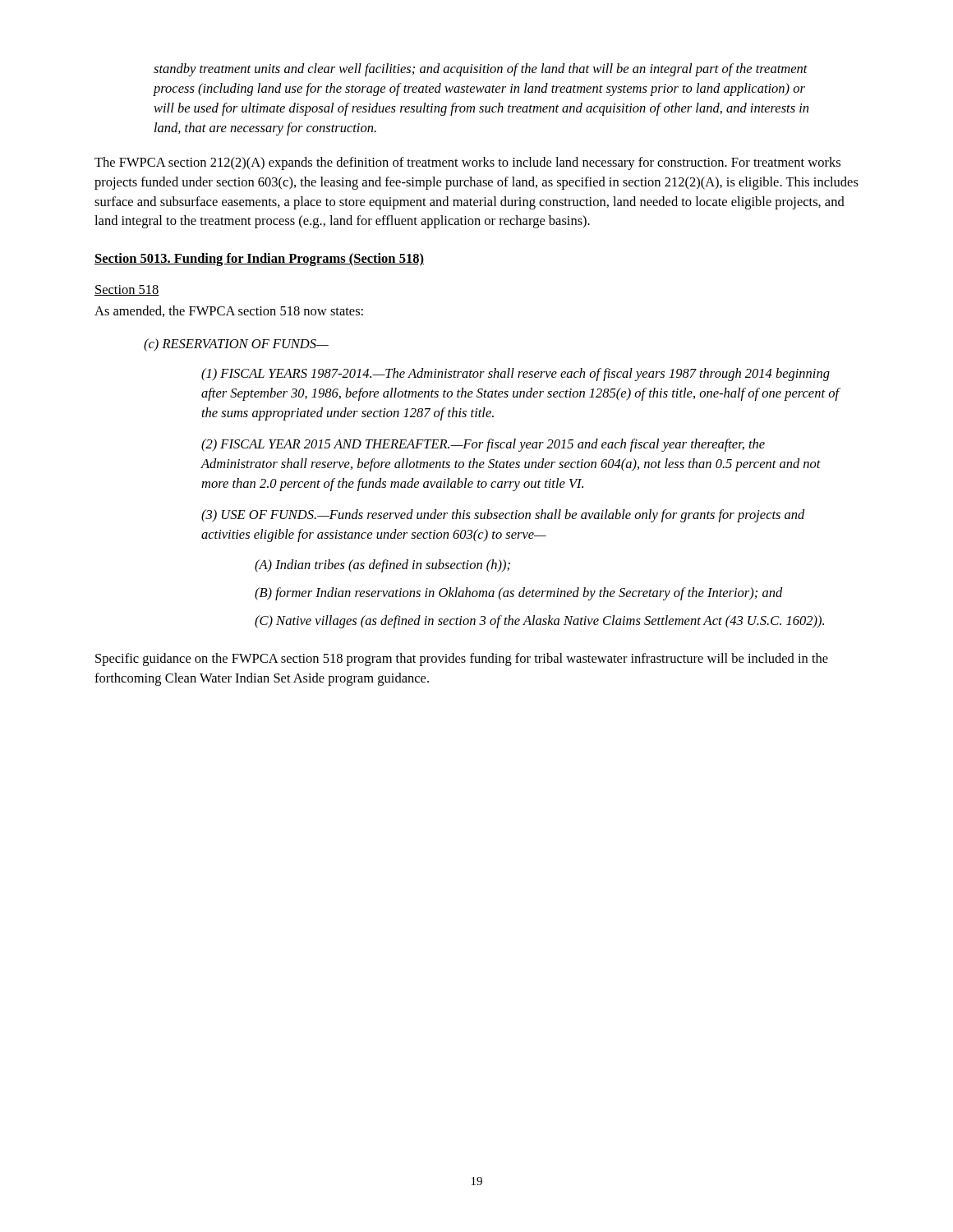953x1232 pixels.
Task: Locate the text containing "Section 518"
Action: click(127, 290)
